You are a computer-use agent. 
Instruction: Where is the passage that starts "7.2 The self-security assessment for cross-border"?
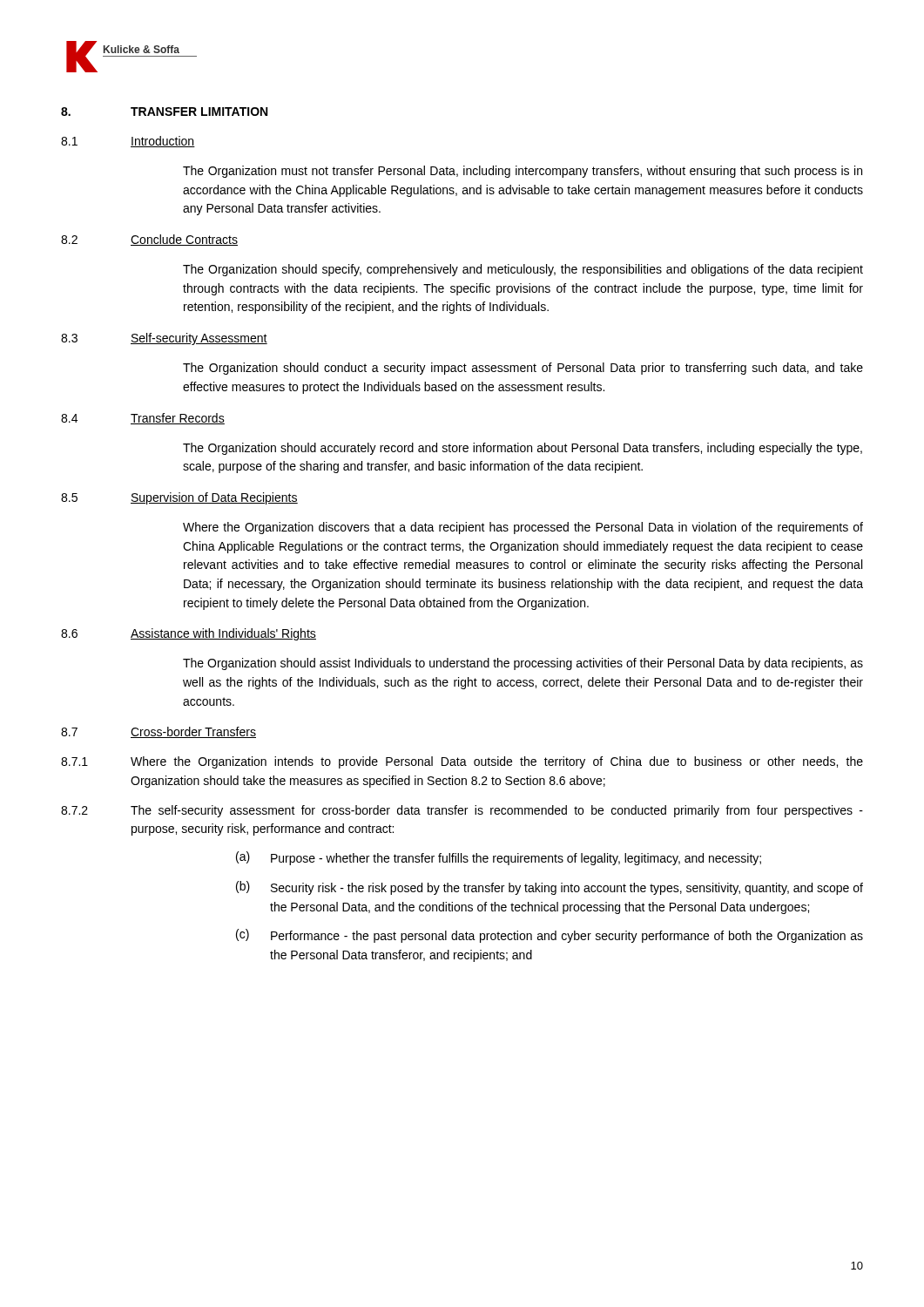(x=462, y=820)
